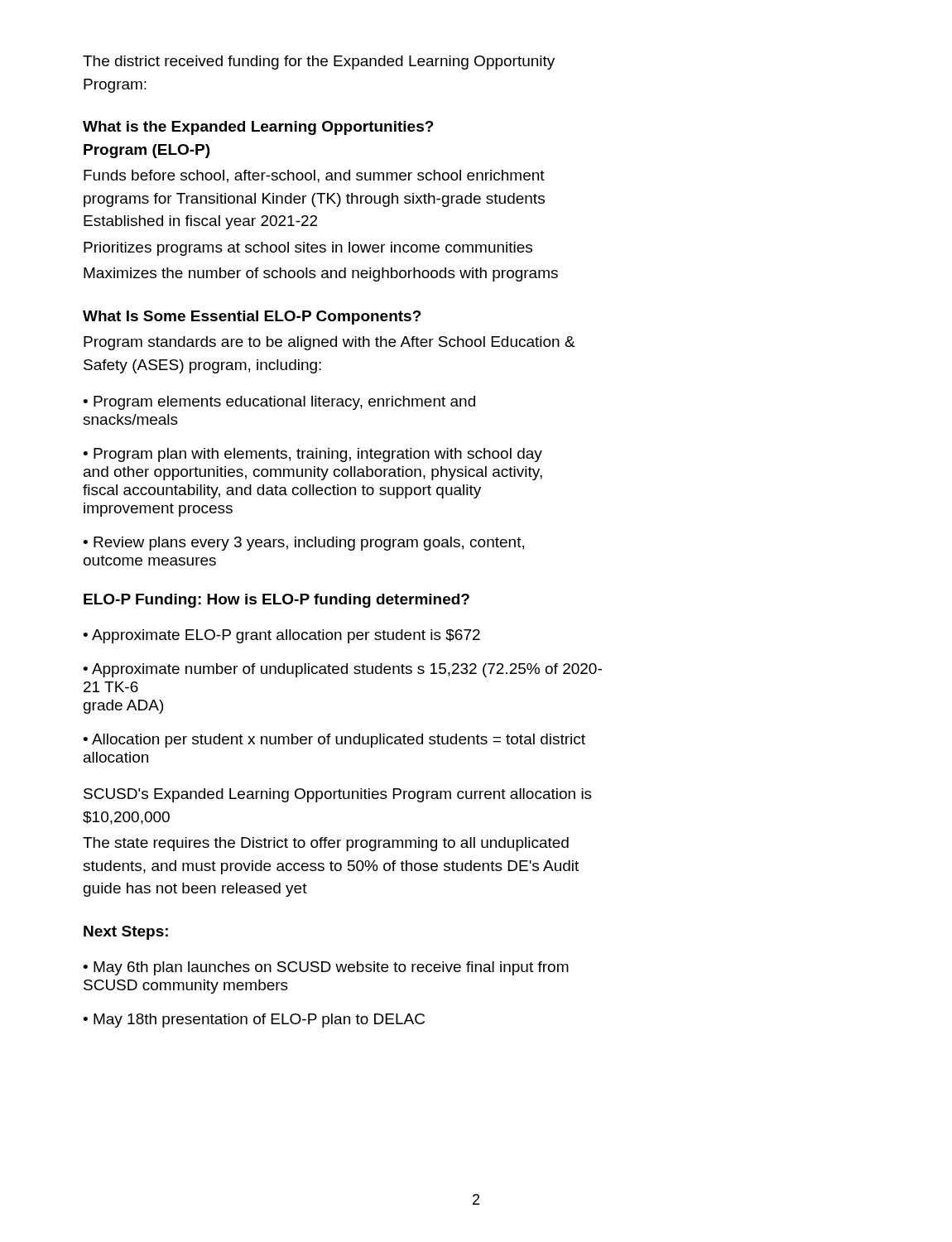The width and height of the screenshot is (952, 1242).
Task: Select the text block that says "The state requires the District to offer"
Action: (x=476, y=866)
